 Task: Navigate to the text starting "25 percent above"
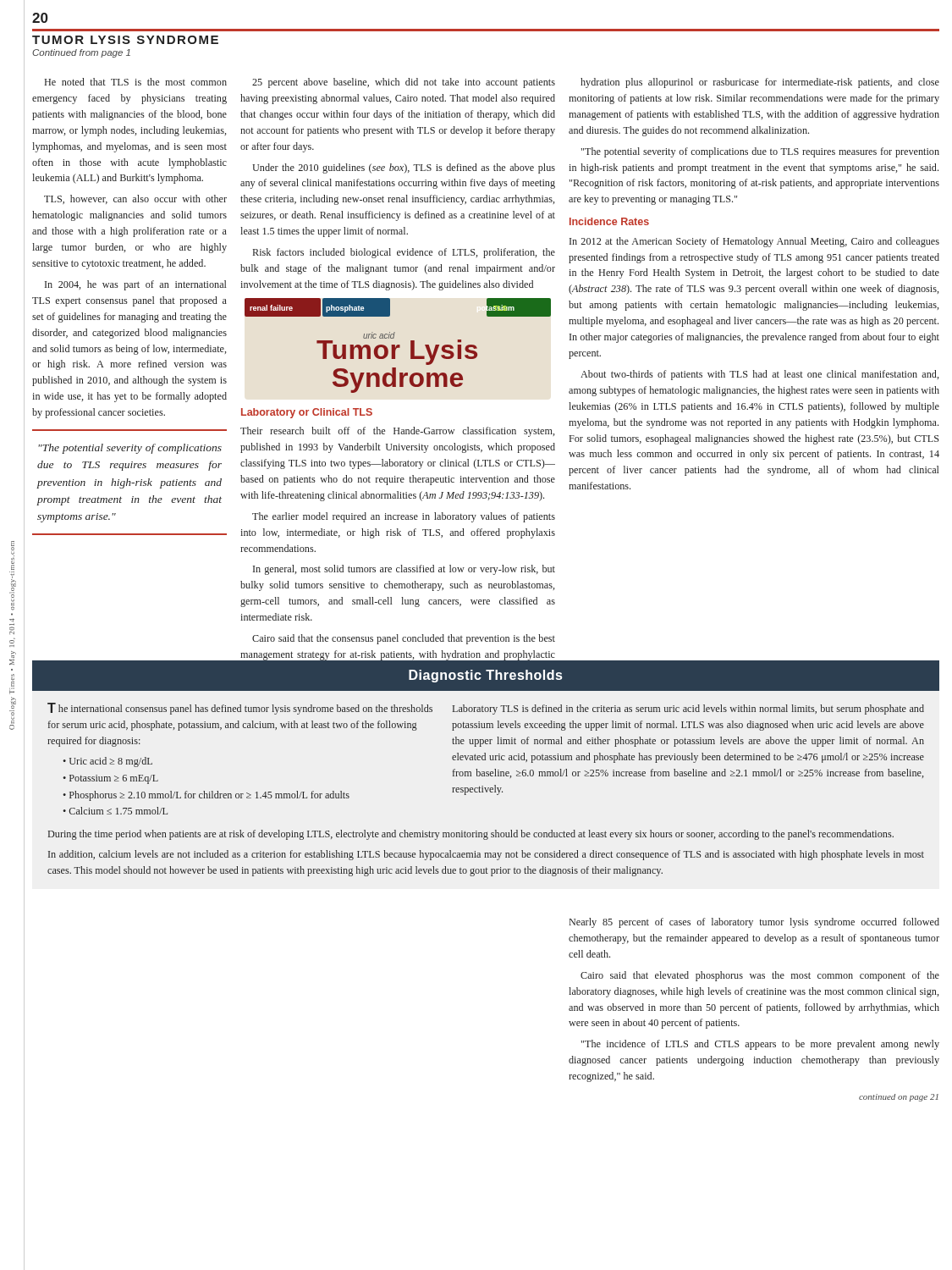point(398,184)
